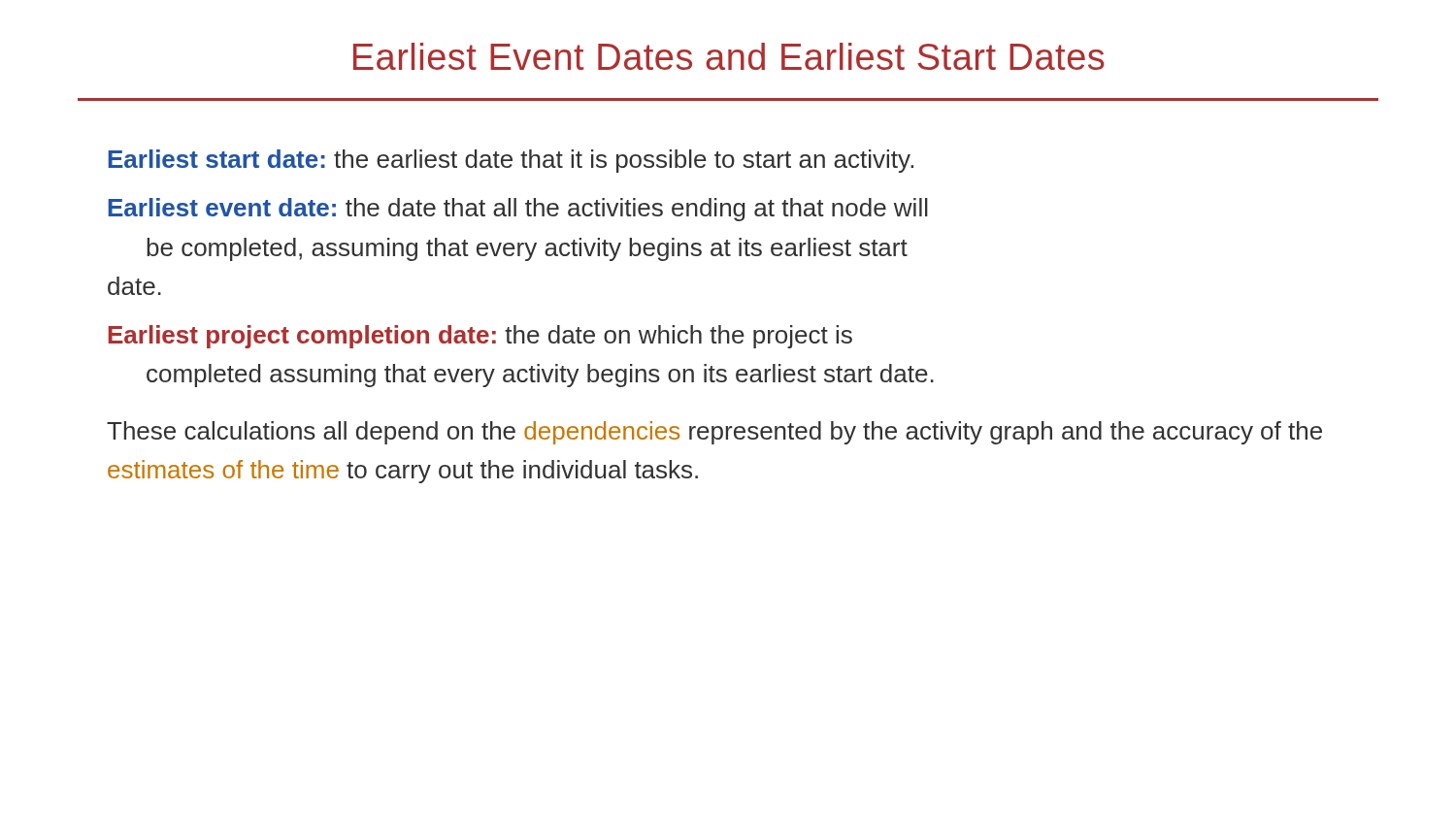Point to the block beginning "Earliest event date:"
This screenshot has width=1456, height=819.
pos(518,247)
